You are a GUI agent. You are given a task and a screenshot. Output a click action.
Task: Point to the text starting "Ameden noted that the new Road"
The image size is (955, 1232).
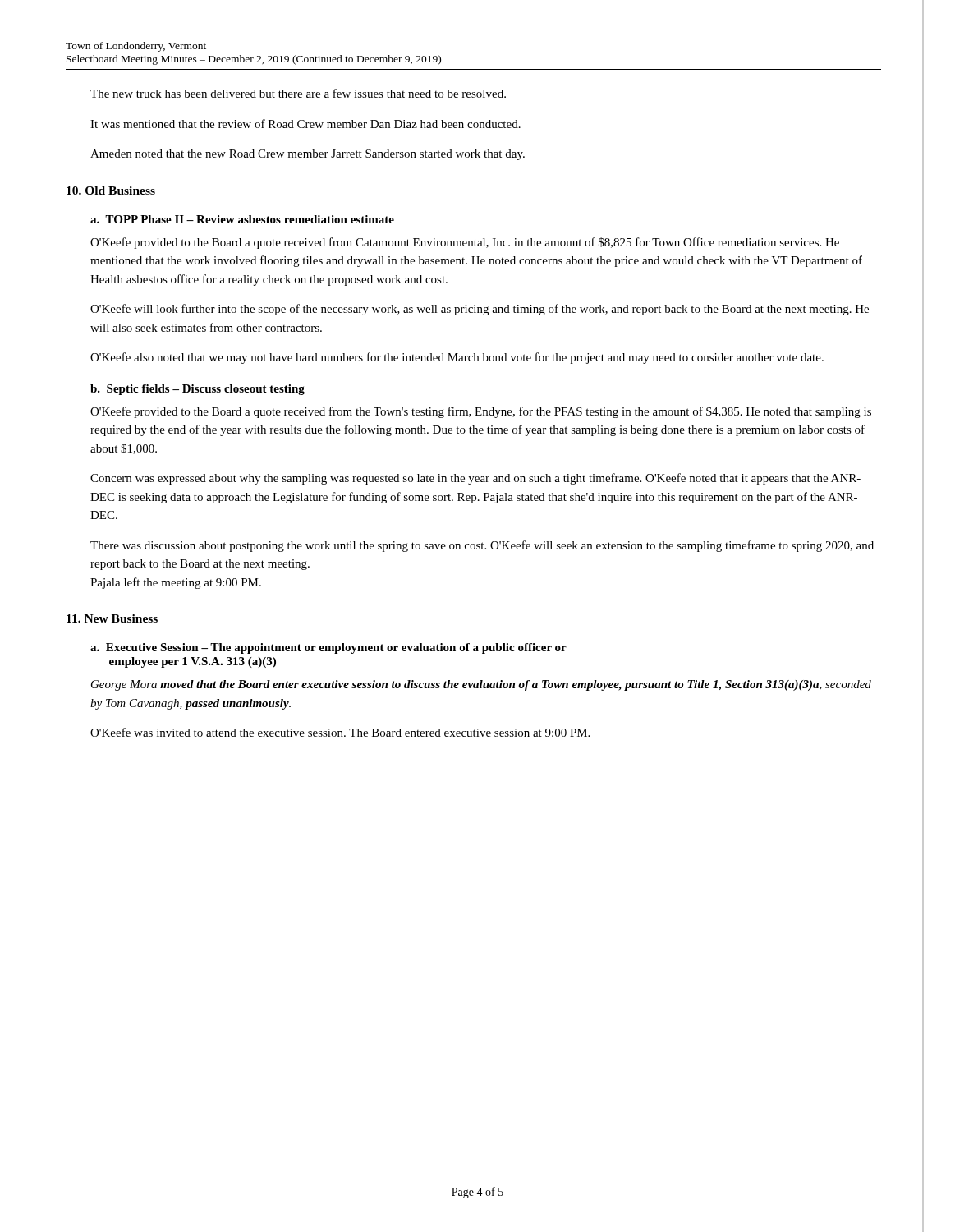click(x=308, y=154)
